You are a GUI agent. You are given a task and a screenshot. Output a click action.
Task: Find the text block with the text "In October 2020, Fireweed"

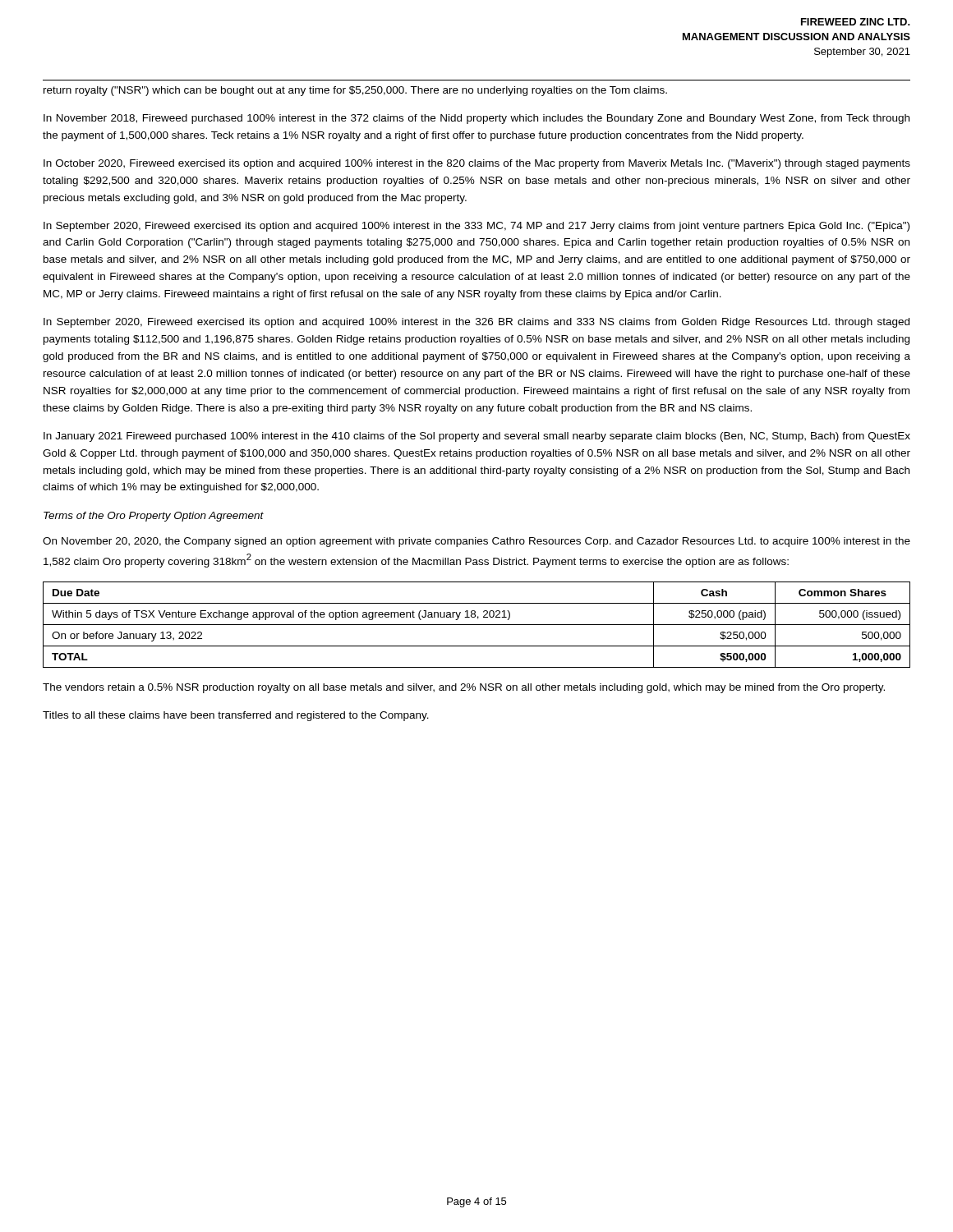click(476, 181)
